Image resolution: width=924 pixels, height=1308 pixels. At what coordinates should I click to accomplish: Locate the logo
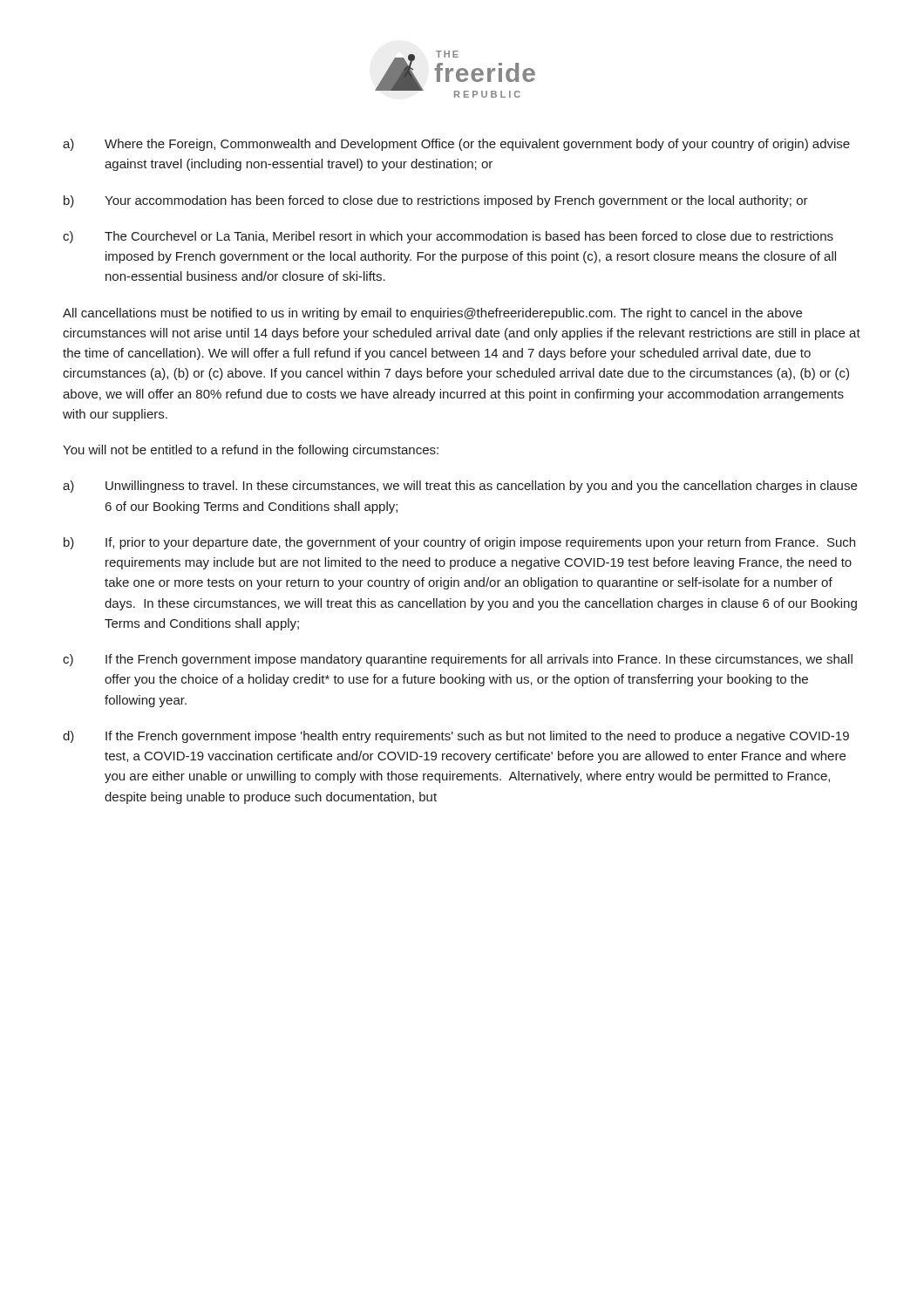[462, 67]
